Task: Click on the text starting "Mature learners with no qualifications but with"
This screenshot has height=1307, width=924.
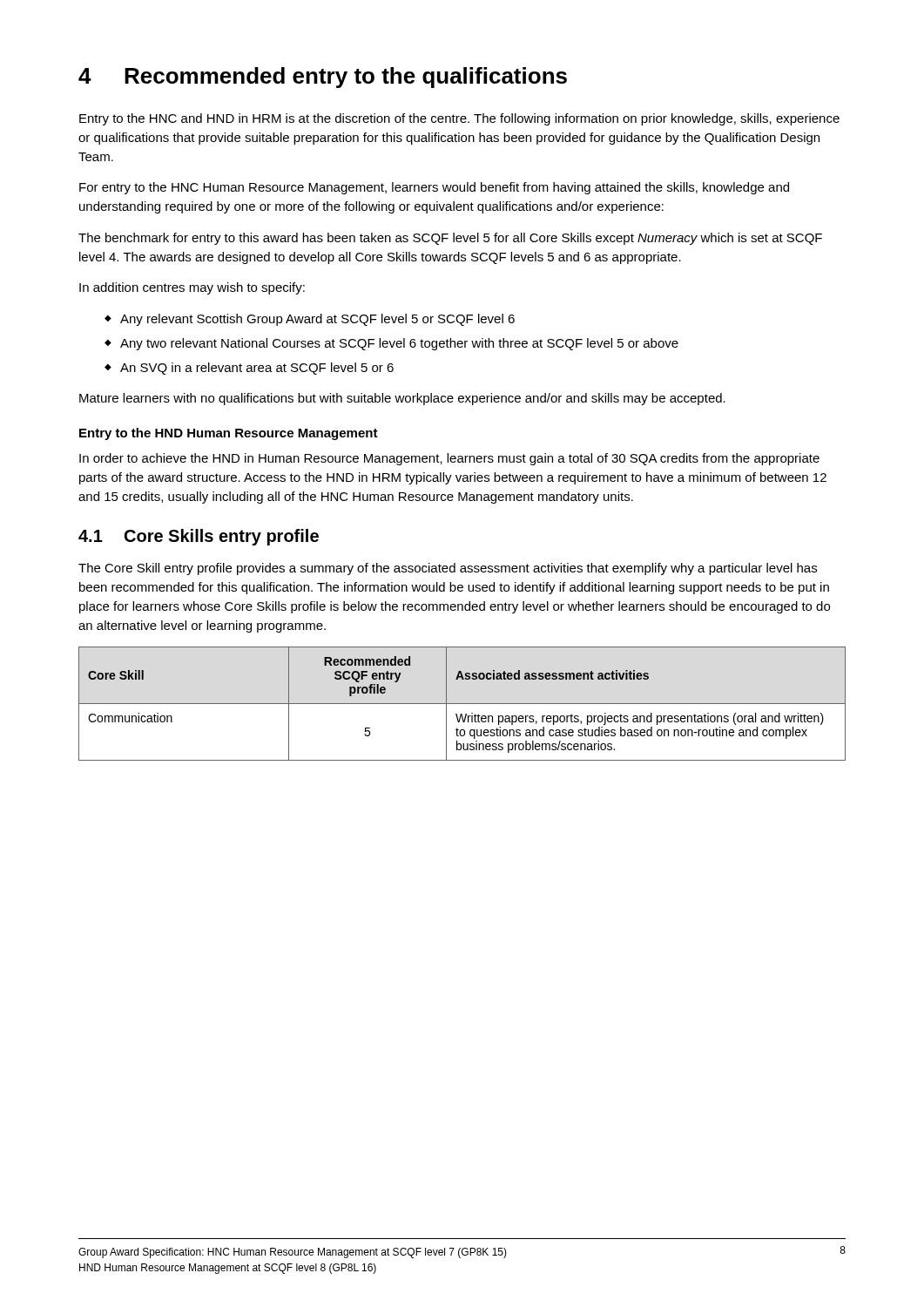Action: (402, 398)
